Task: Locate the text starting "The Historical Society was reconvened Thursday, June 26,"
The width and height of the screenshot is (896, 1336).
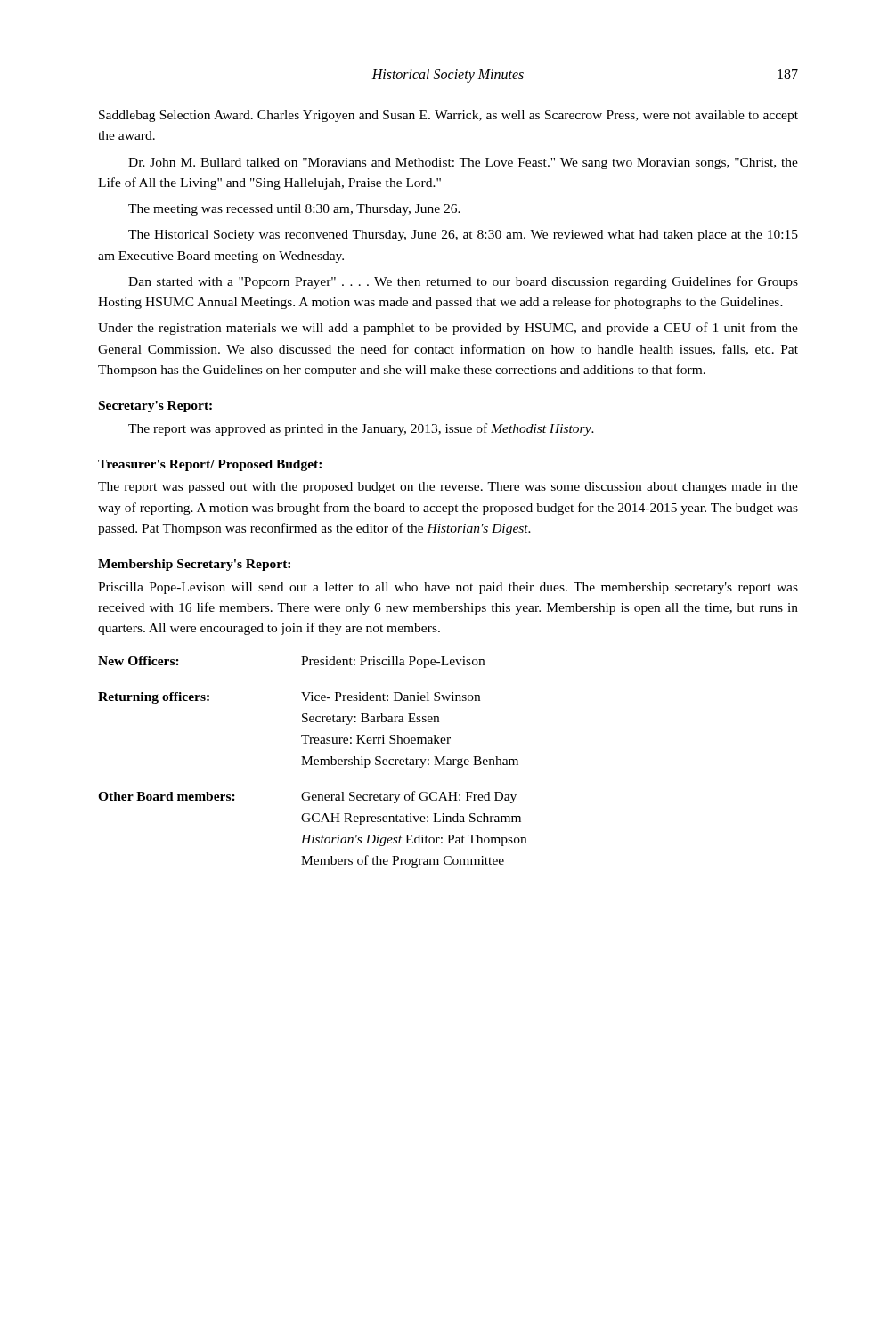Action: point(448,245)
